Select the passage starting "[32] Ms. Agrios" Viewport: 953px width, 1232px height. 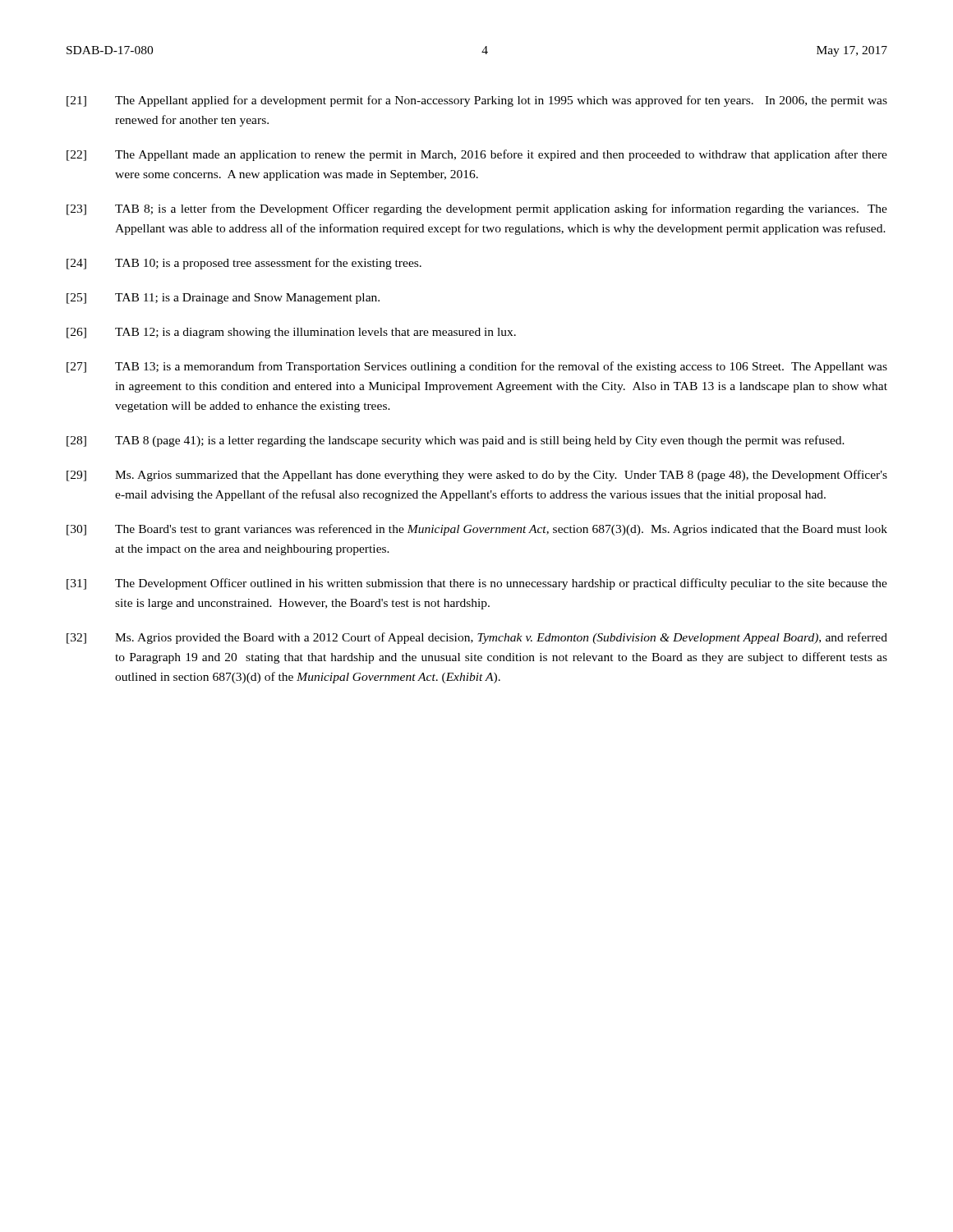[x=476, y=657]
